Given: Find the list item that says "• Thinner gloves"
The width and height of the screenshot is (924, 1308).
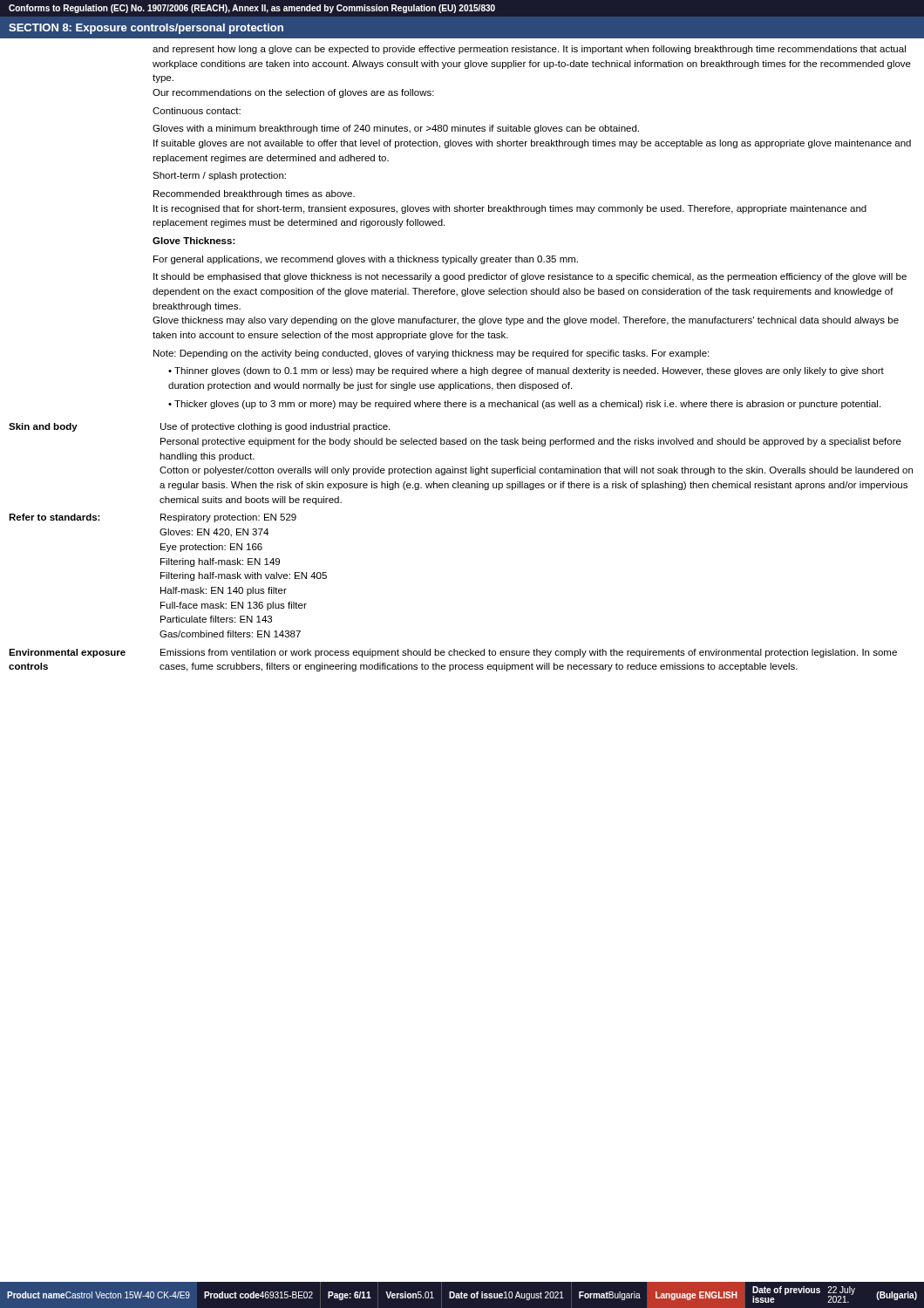Looking at the screenshot, I should point(526,378).
